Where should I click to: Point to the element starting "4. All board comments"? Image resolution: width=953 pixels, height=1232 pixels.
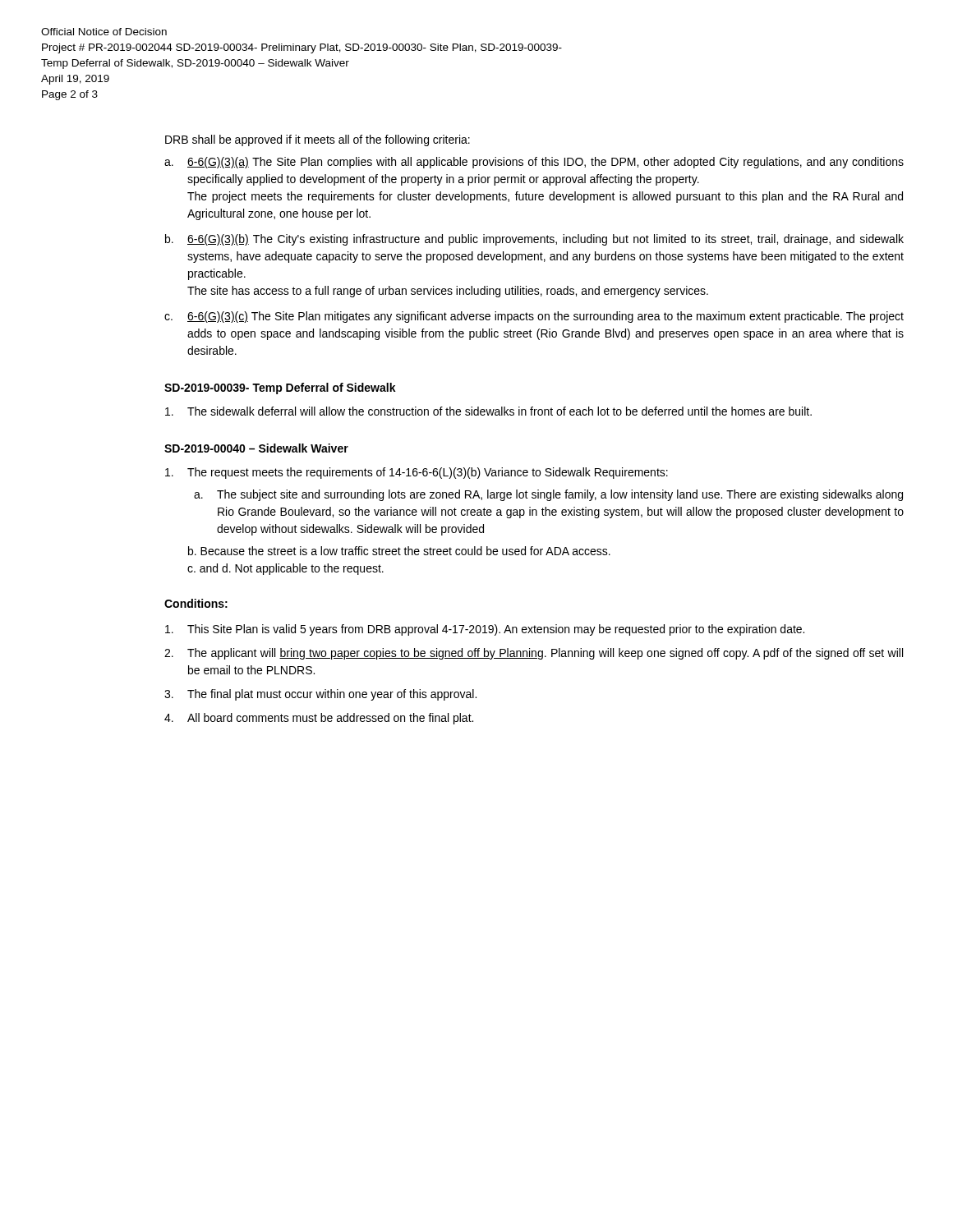pos(319,719)
